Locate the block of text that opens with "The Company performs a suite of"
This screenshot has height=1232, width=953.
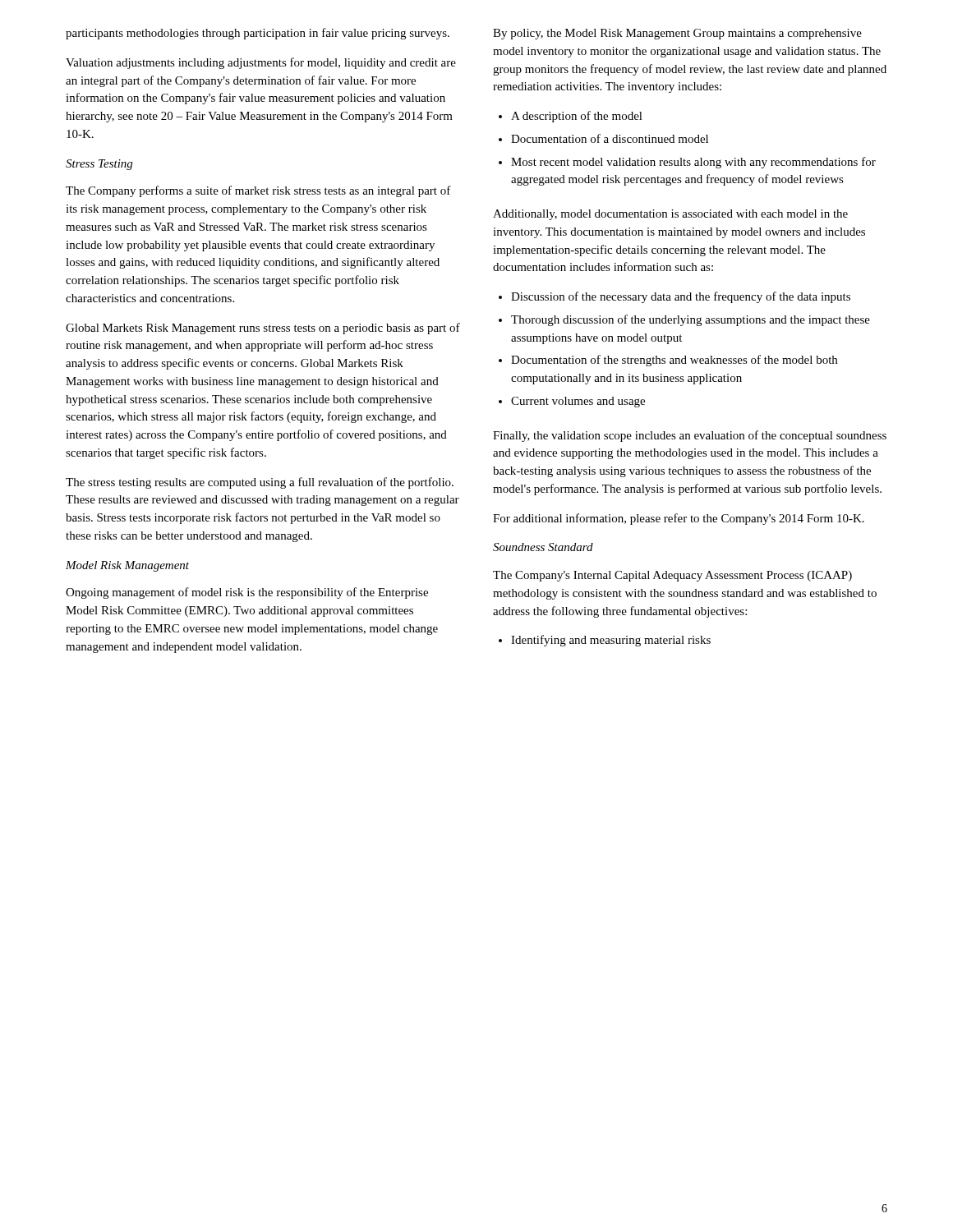click(263, 245)
